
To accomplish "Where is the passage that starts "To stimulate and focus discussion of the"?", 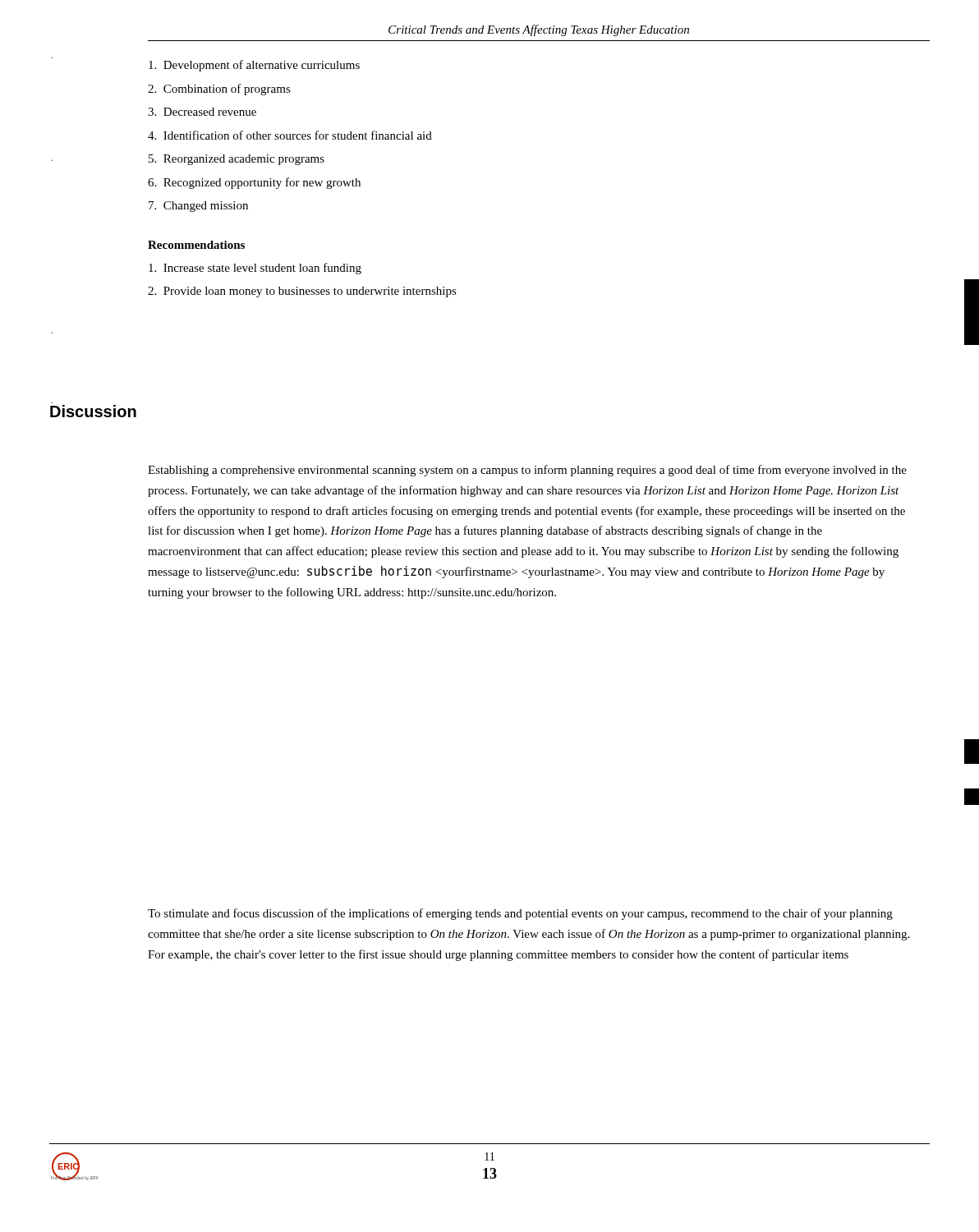I will point(529,934).
